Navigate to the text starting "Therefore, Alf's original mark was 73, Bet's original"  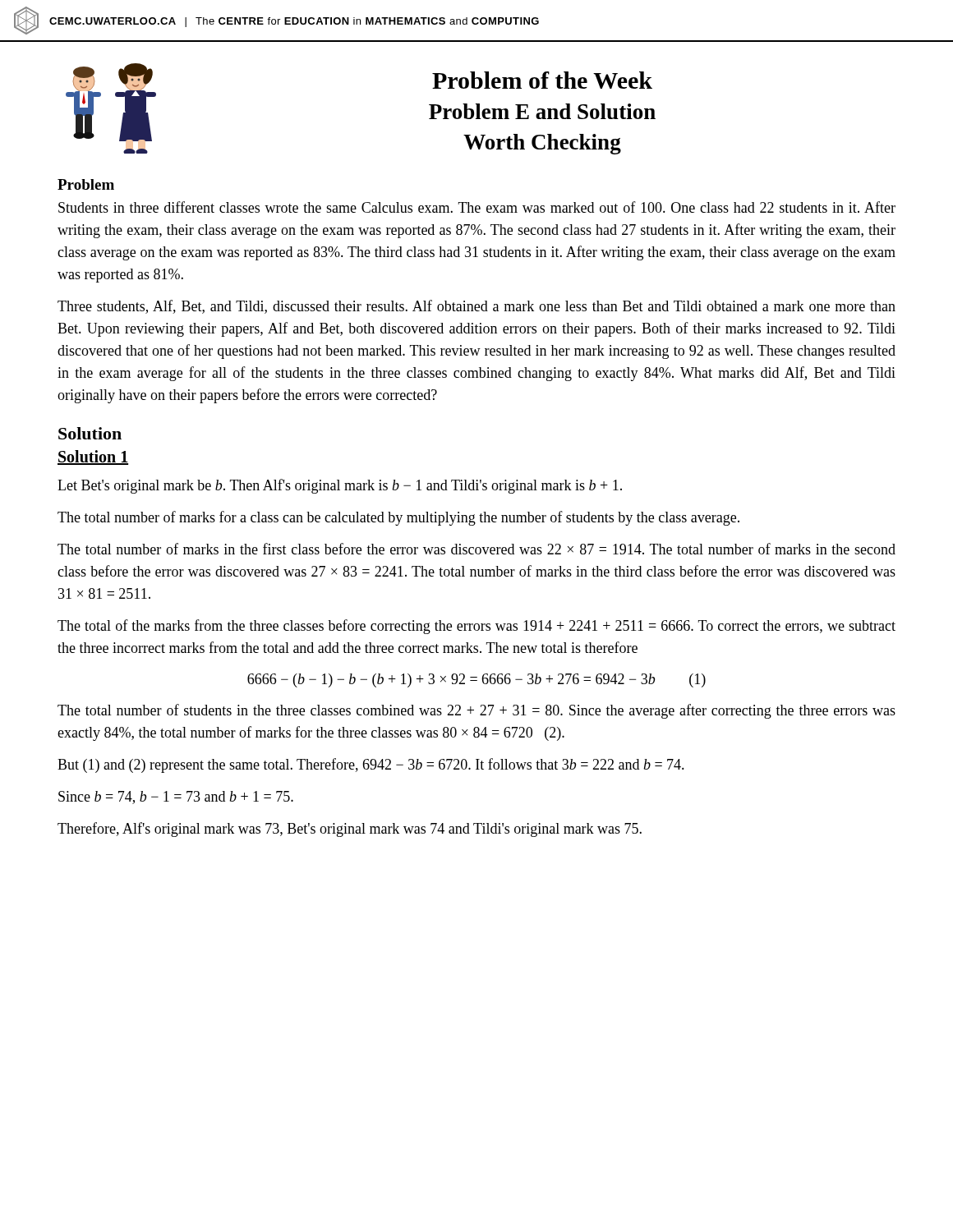pyautogui.click(x=476, y=829)
